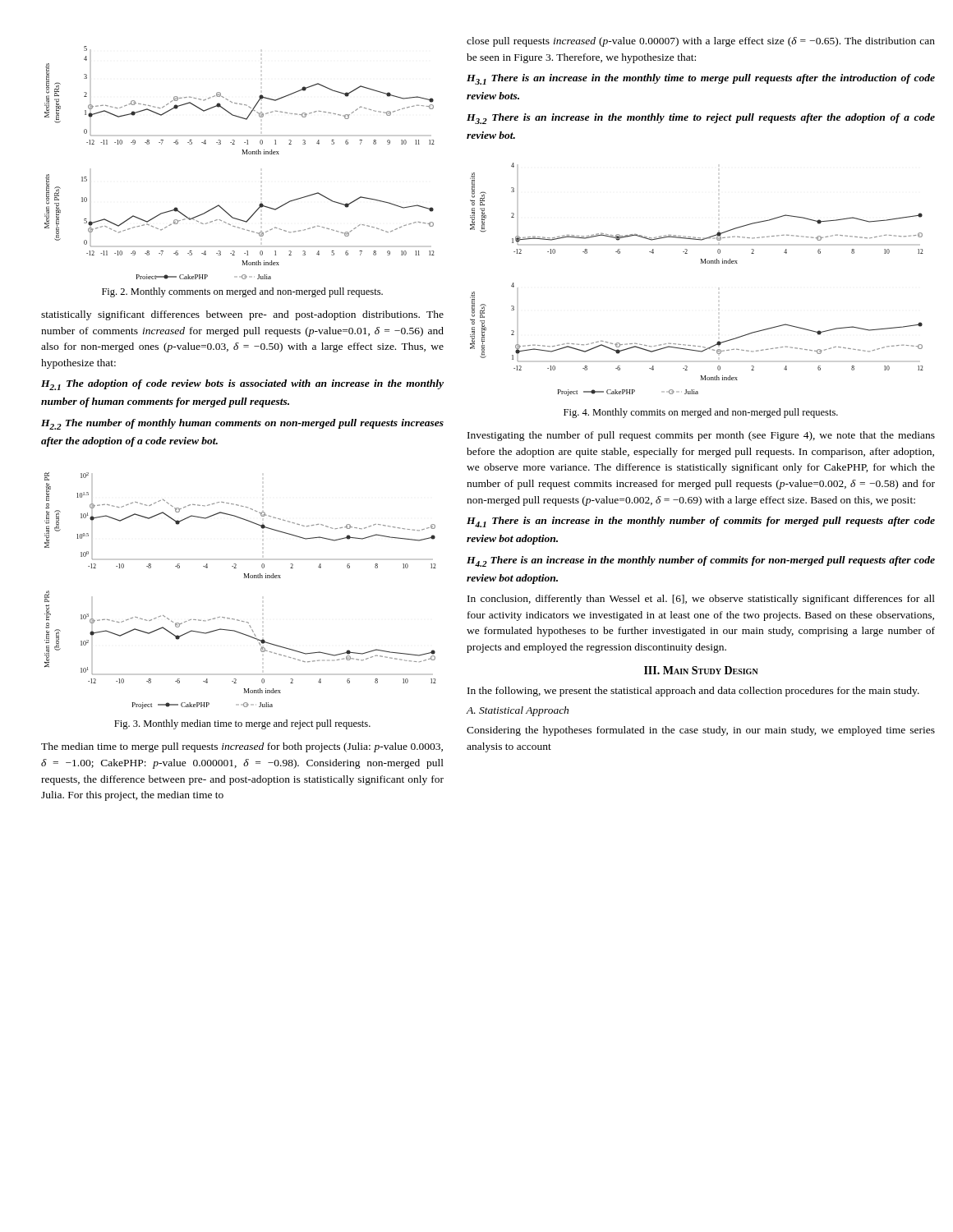Find the text block starting "H3.2 There is an increase in the"
Viewport: 953px width, 1232px height.
point(701,126)
